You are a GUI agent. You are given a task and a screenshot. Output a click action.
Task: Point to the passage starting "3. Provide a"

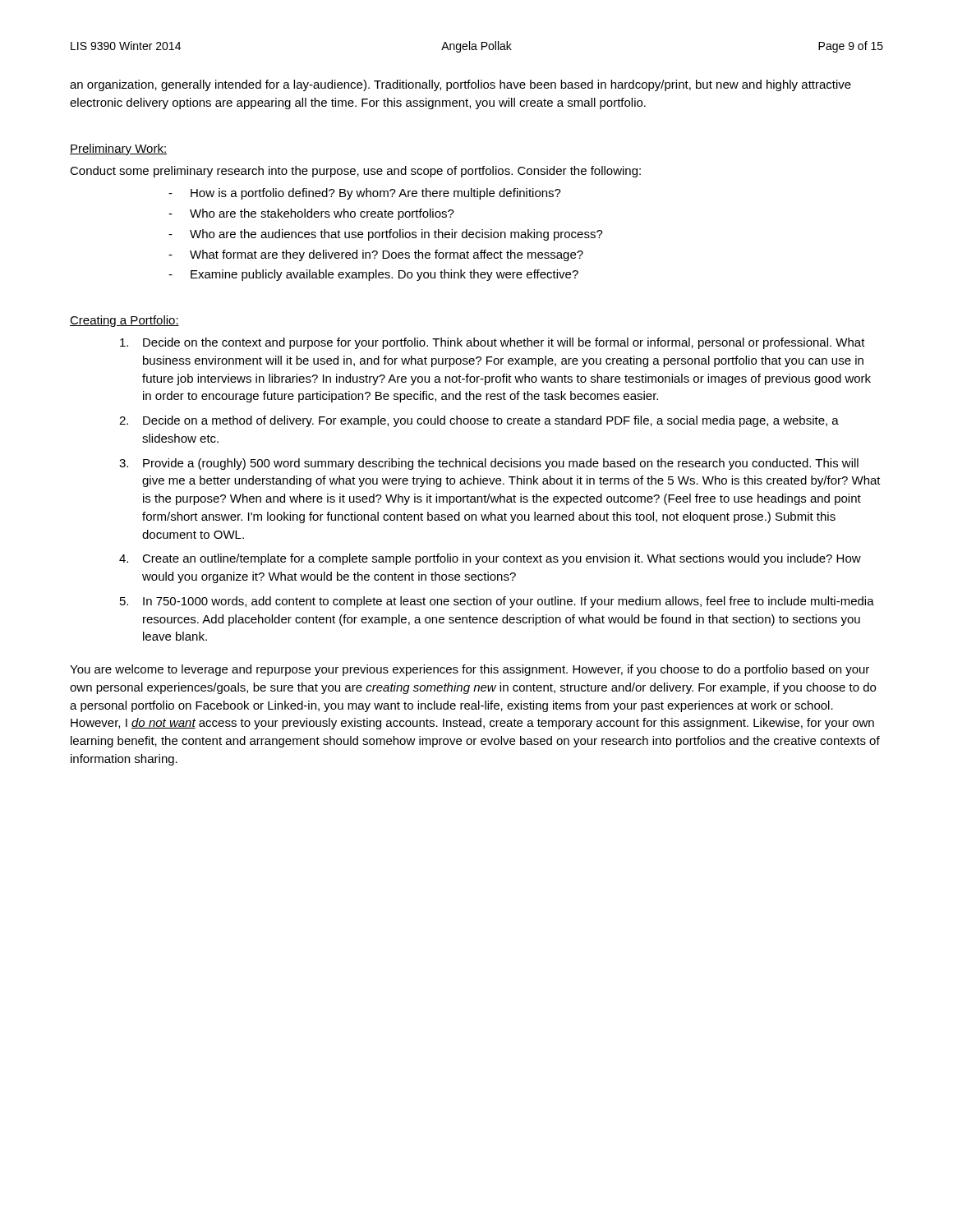coord(501,498)
